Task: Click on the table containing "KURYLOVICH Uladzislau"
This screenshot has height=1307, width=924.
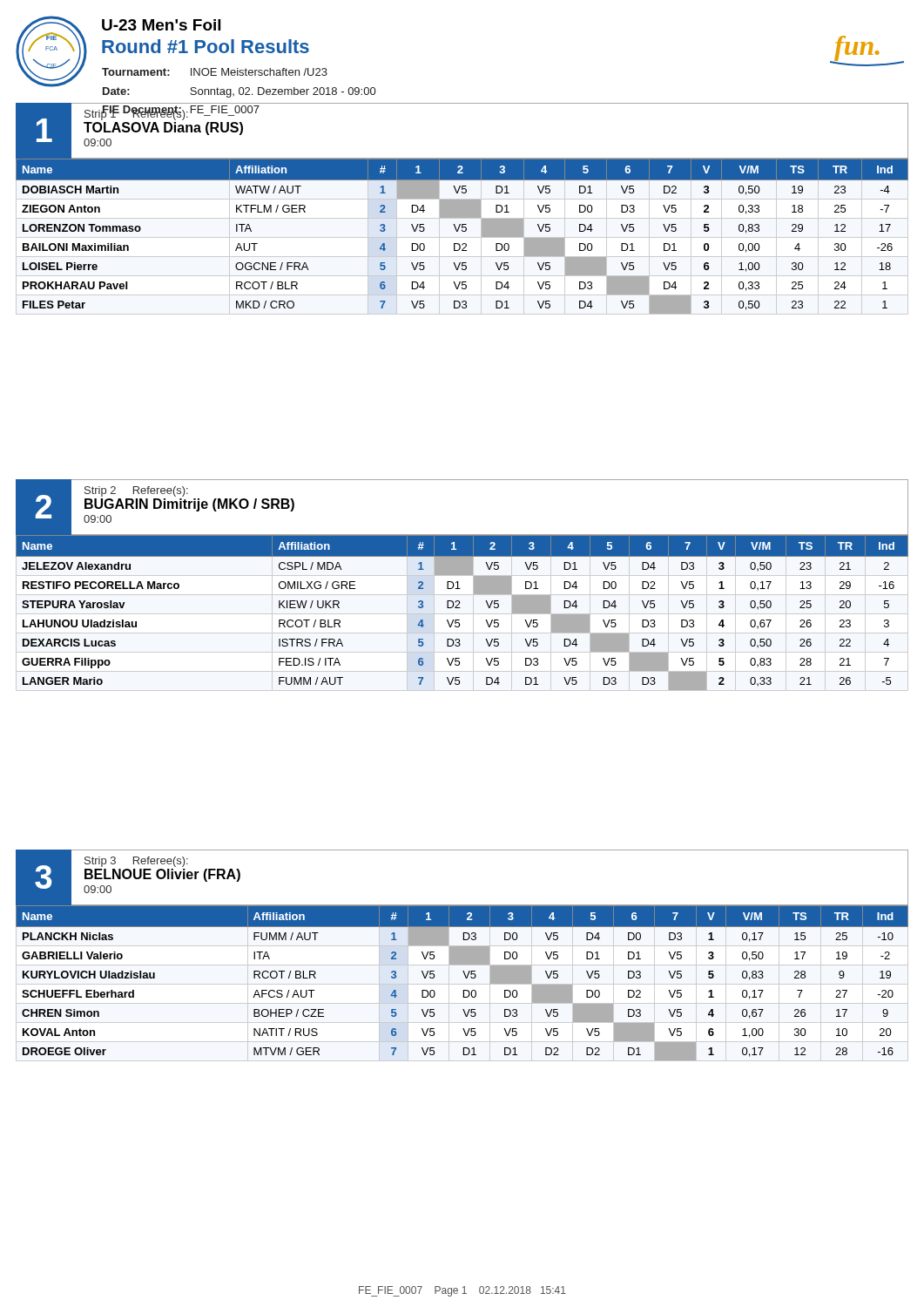Action: 462,983
